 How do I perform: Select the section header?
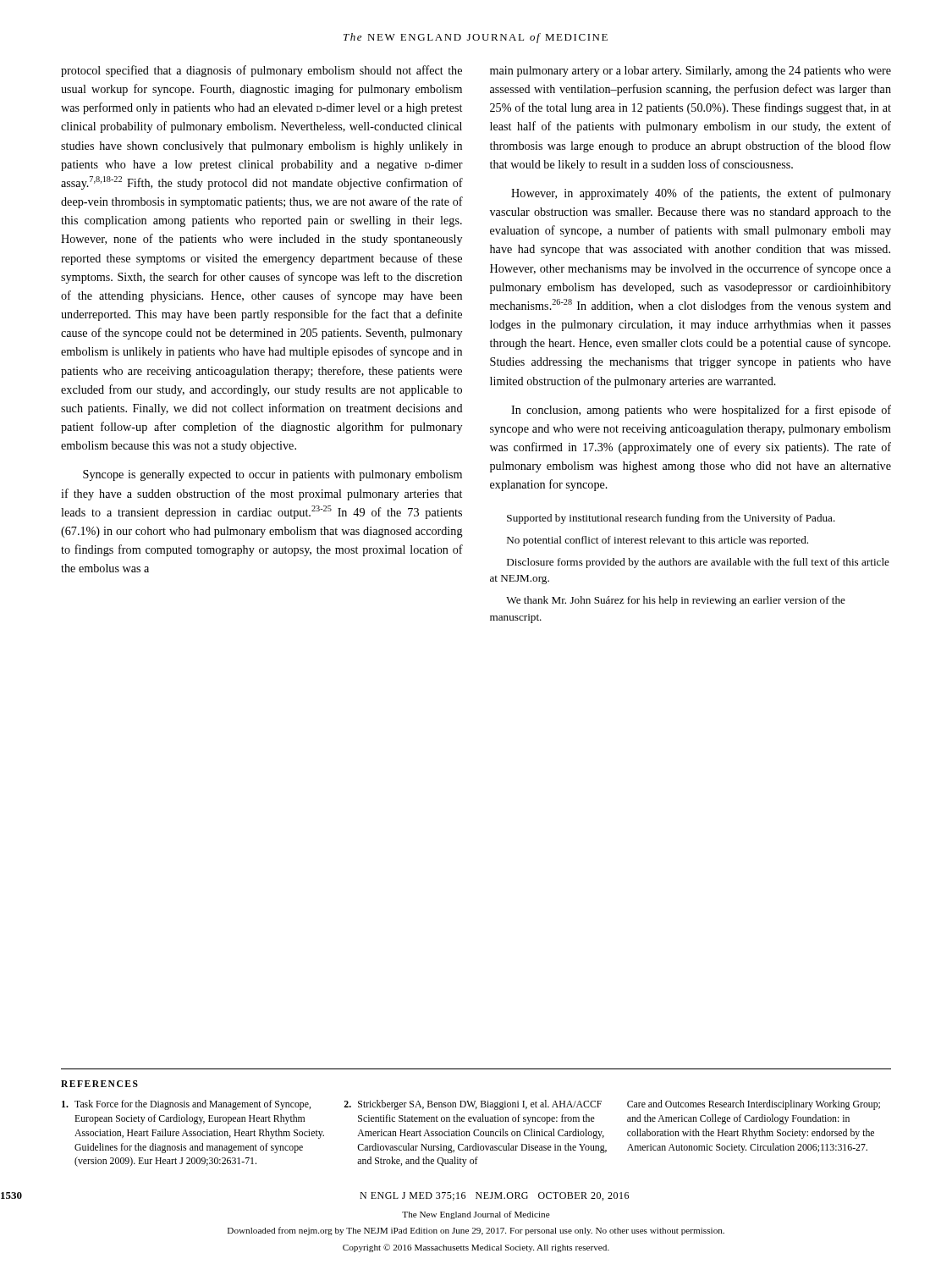coord(100,1084)
